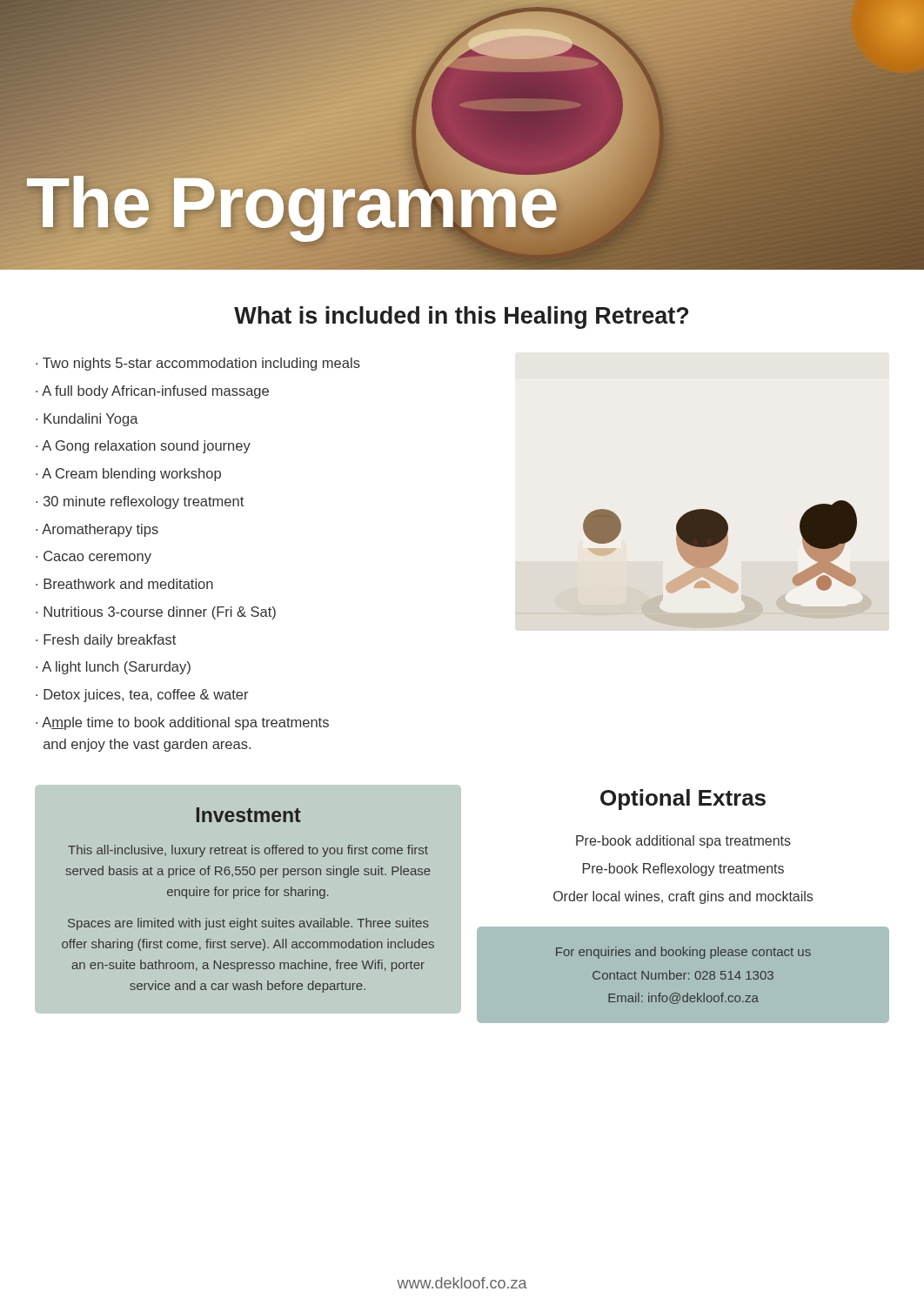The height and width of the screenshot is (1305, 924).
Task: Find the list item containing "· 30 minute reflexology treatment"
Action: click(139, 501)
